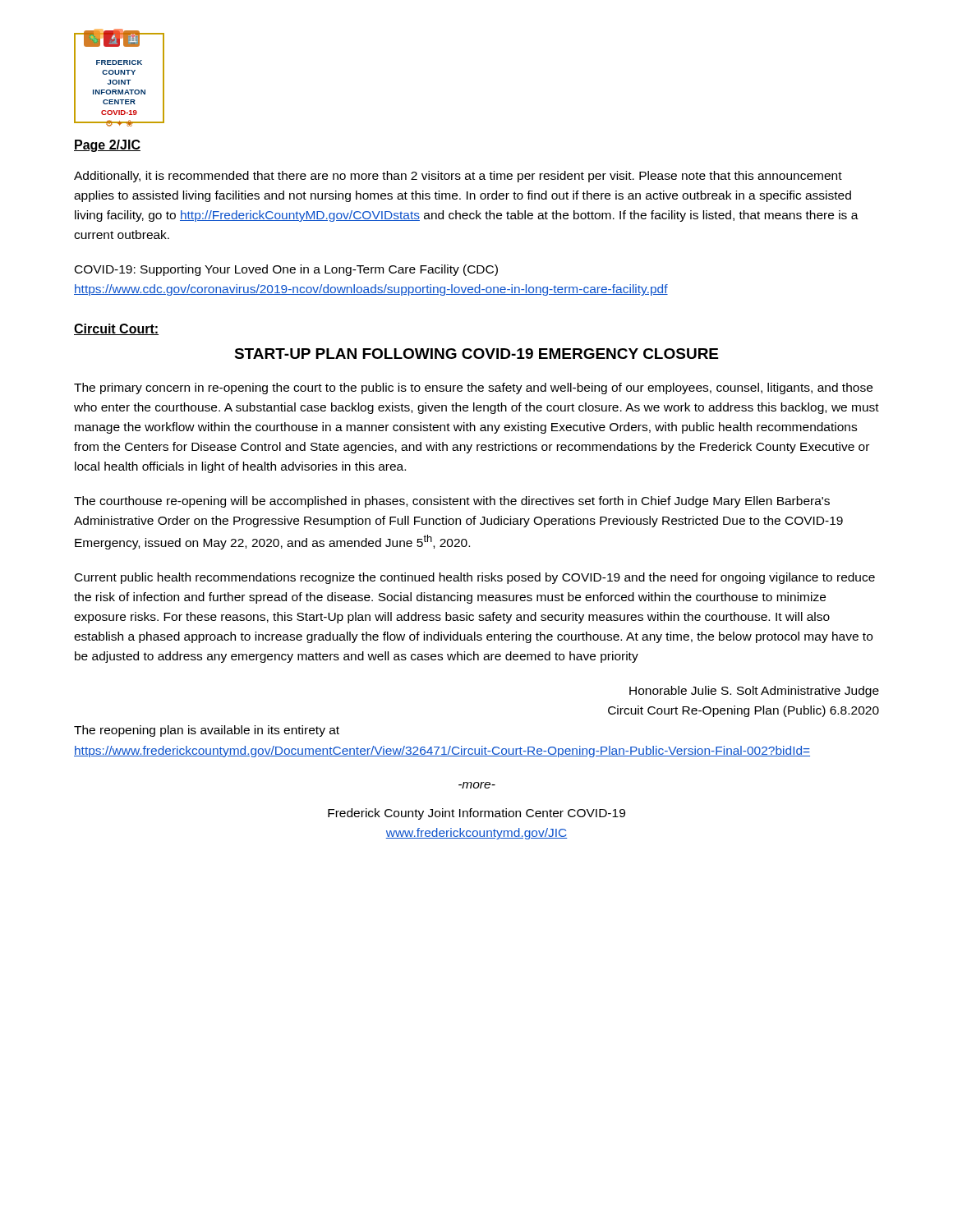Click on the text starting "COVID-19: Supporting Your Loved One in a Long-Term"
The image size is (953, 1232).
pyautogui.click(x=371, y=279)
